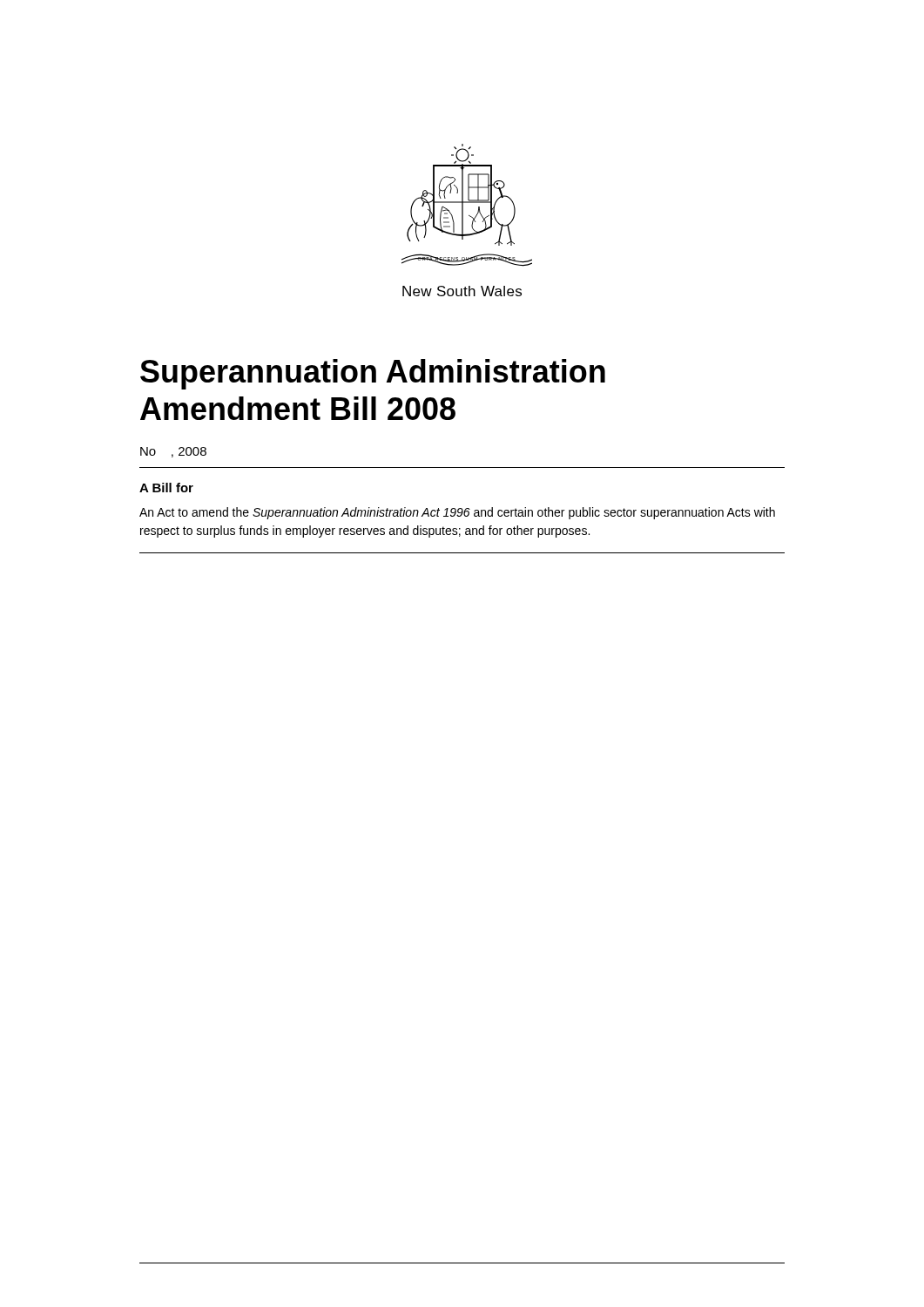Navigate to the region starting "An Act to amend the"

(x=457, y=522)
